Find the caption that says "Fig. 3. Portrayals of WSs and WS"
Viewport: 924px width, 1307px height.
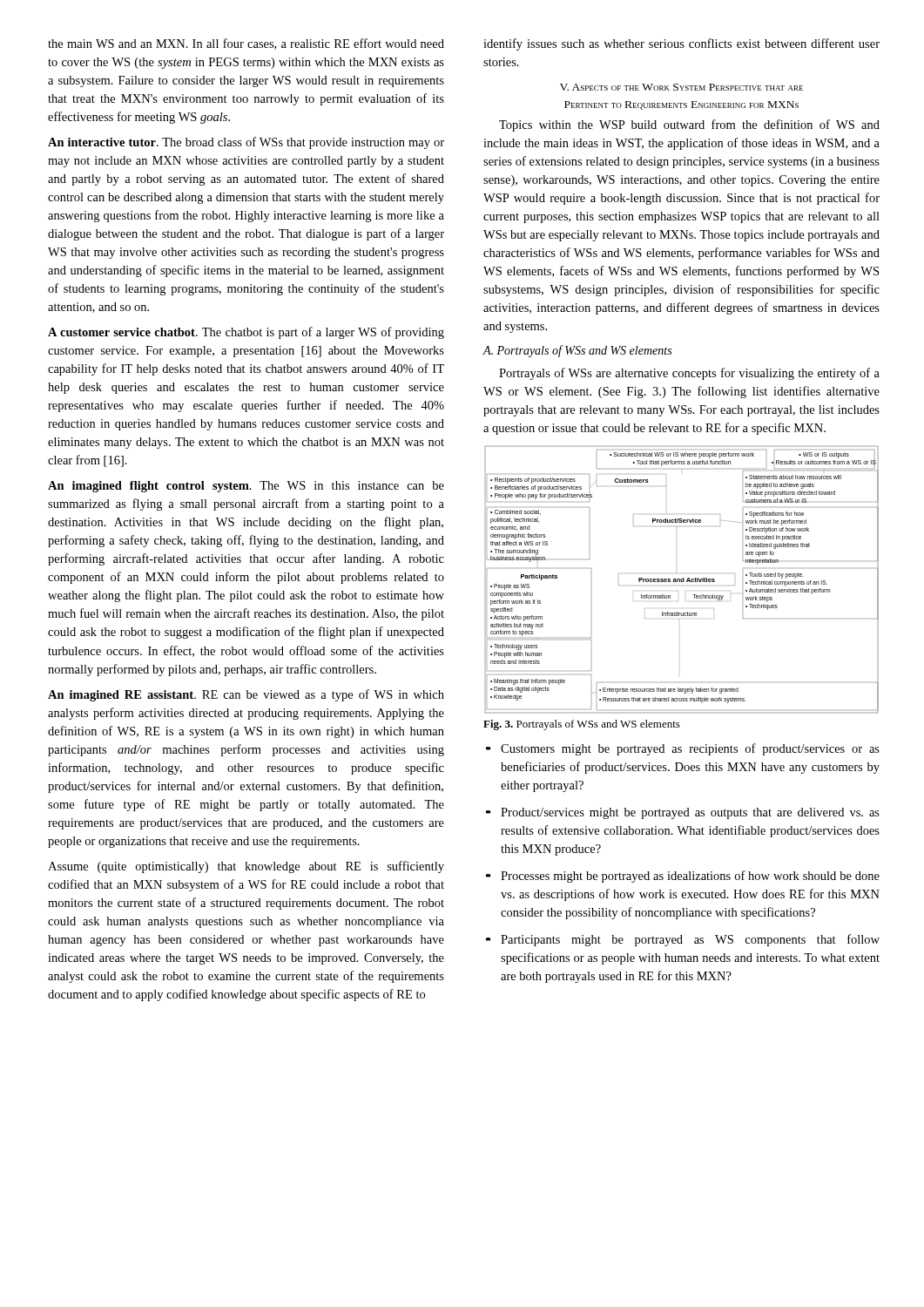point(582,723)
